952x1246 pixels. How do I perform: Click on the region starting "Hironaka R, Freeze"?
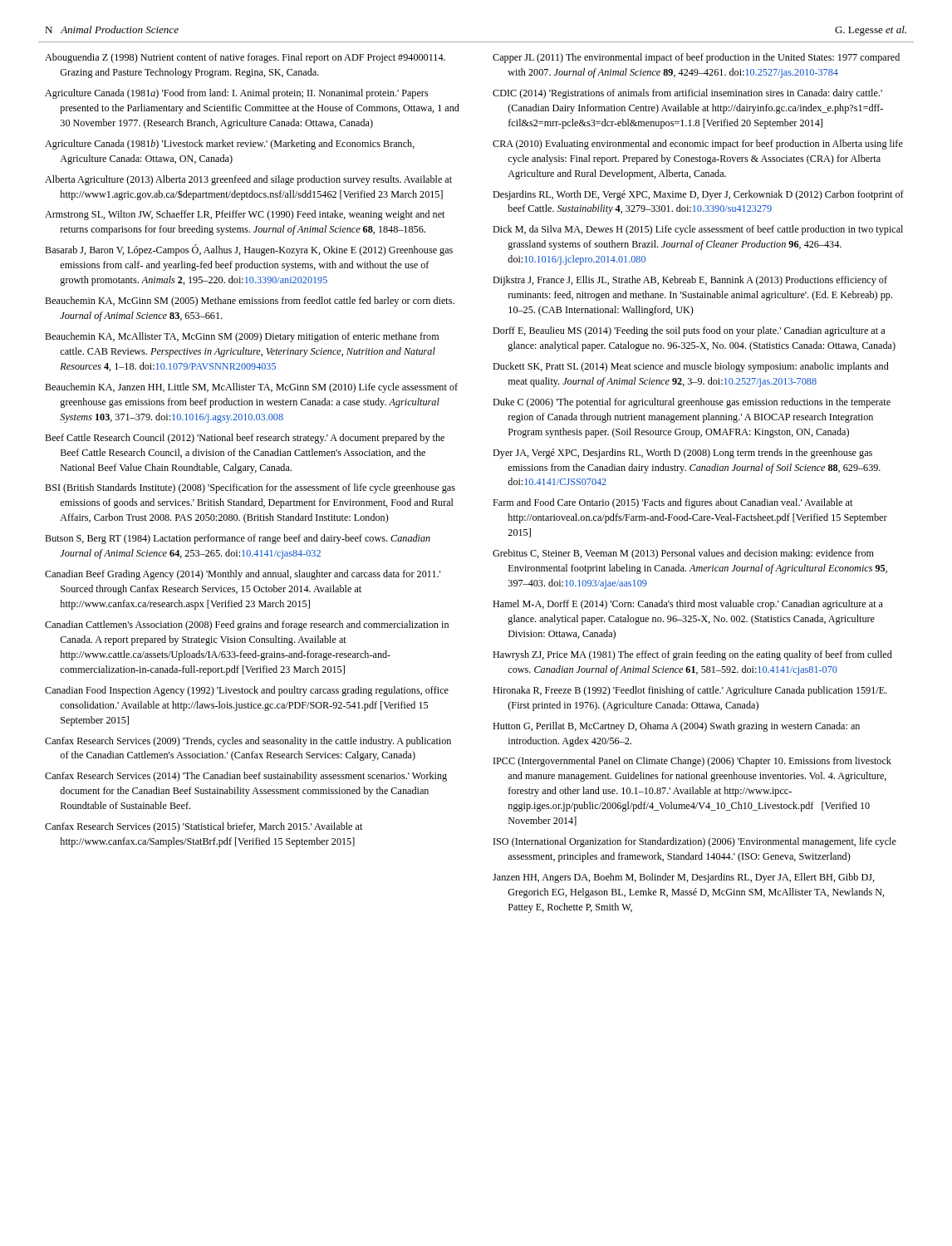coord(690,697)
